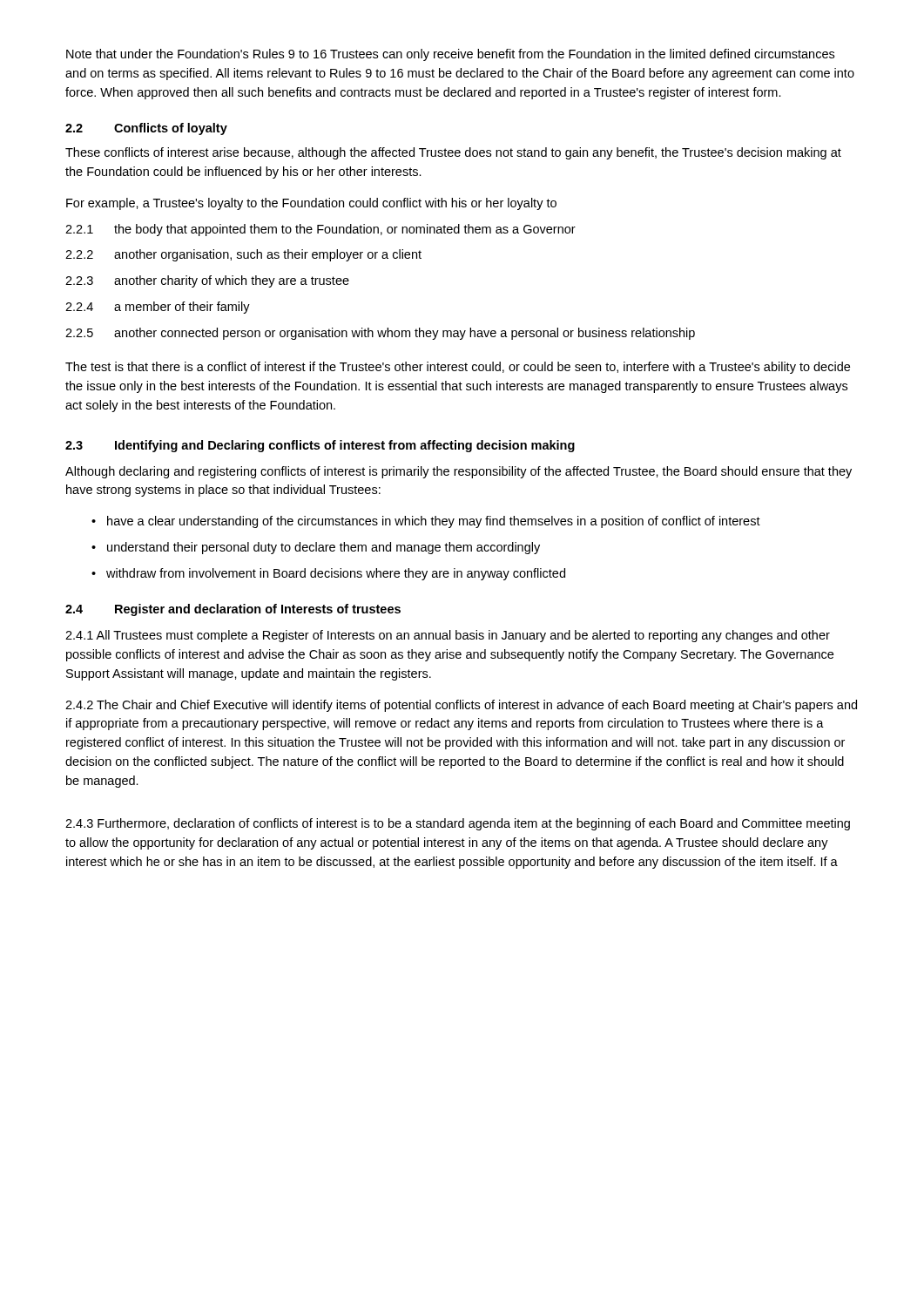This screenshot has height=1307, width=924.
Task: Find the block starting "• understand their personal duty to"
Action: coord(316,548)
